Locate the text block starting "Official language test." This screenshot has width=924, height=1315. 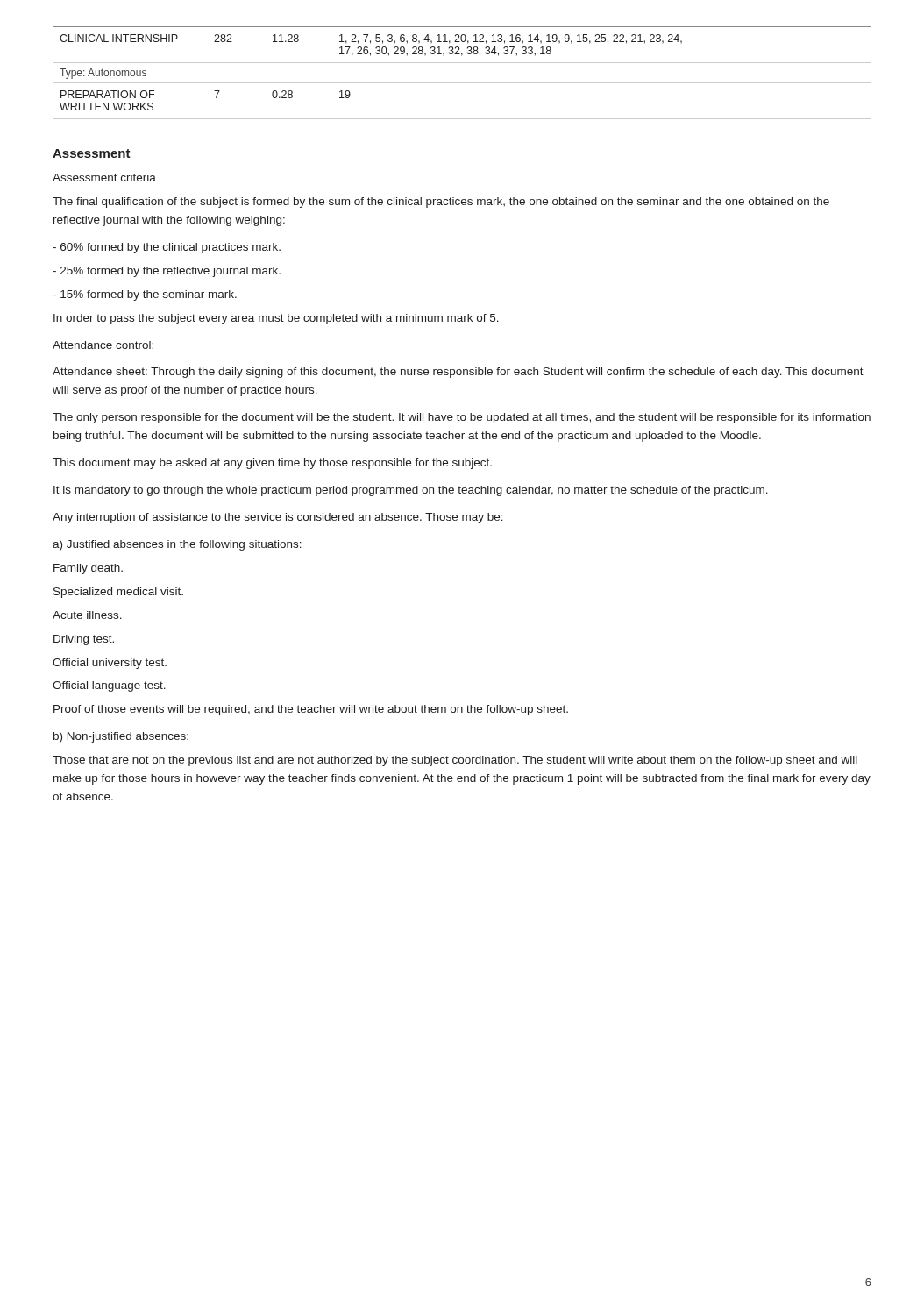click(x=109, y=686)
